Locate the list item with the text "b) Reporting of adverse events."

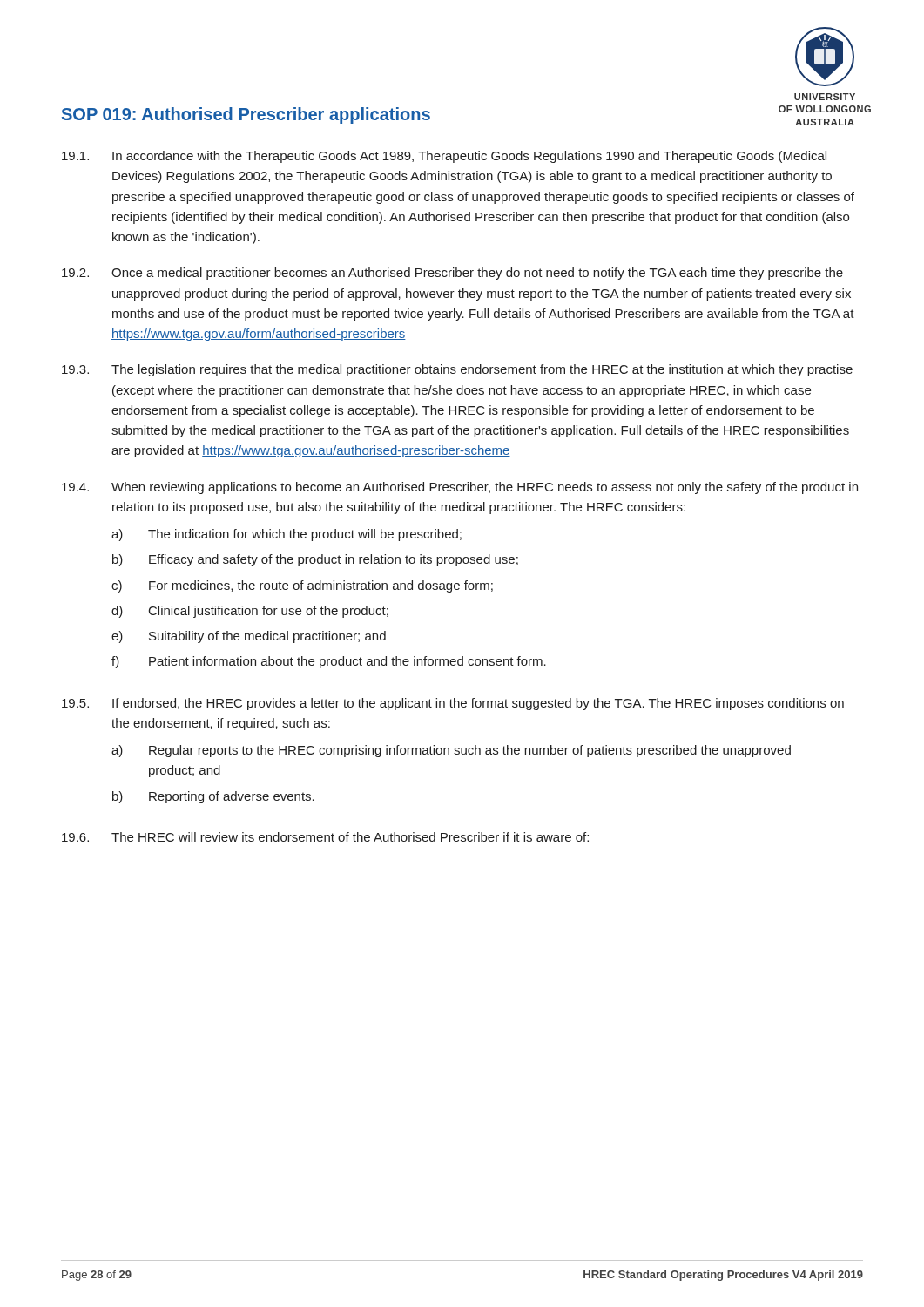[213, 797]
